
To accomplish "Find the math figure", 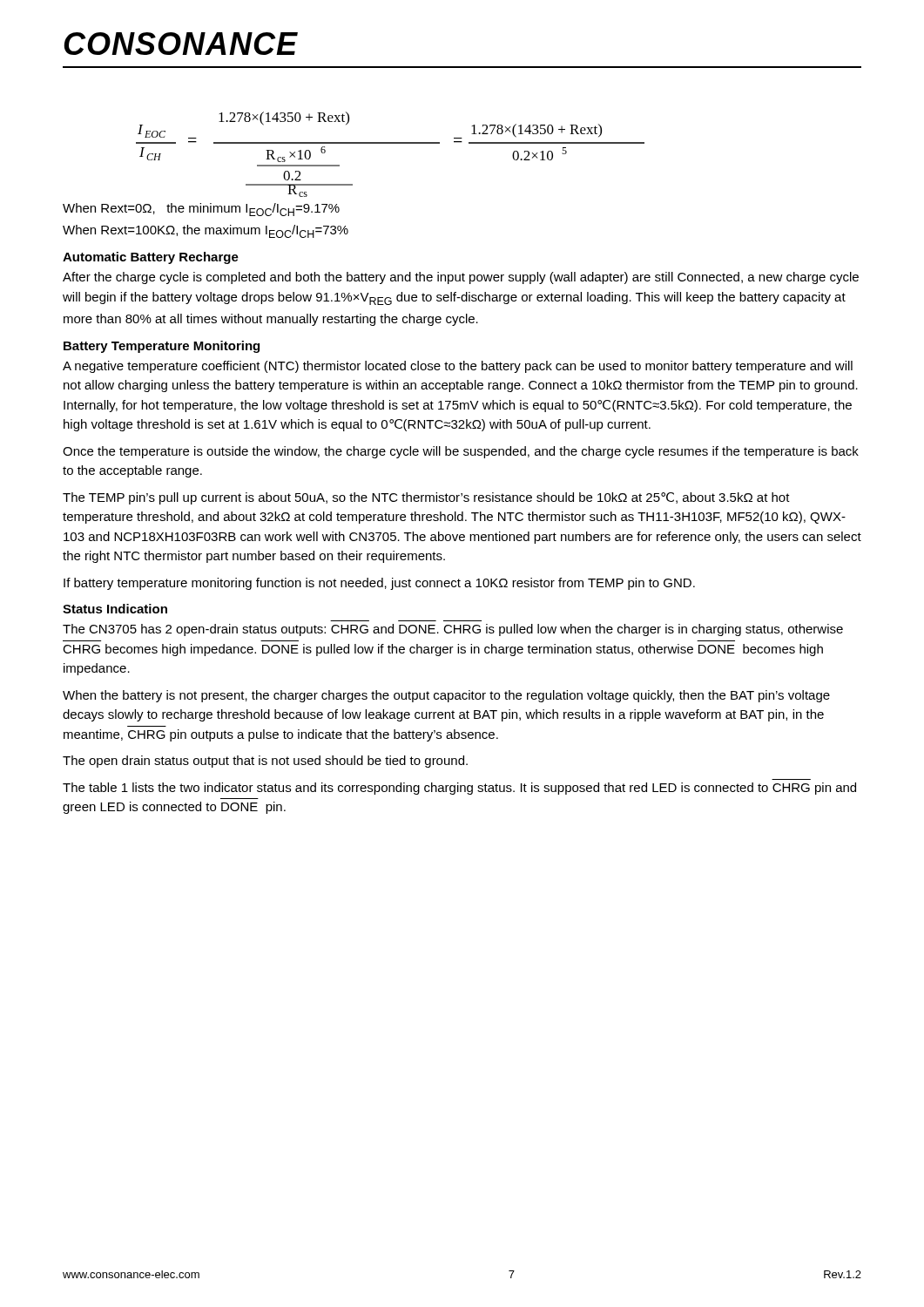I will point(492,145).
